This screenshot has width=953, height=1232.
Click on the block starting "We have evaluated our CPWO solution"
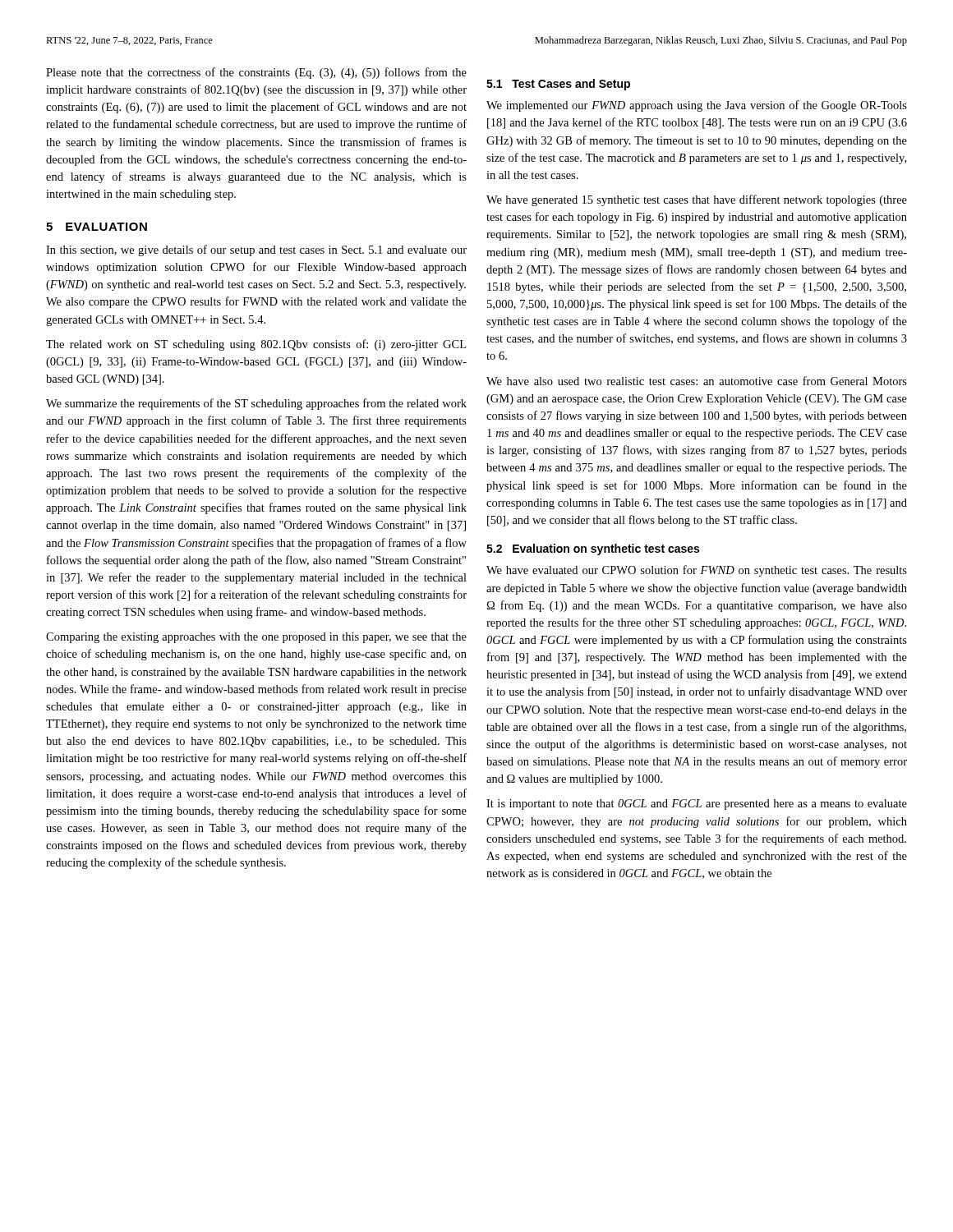coord(697,722)
